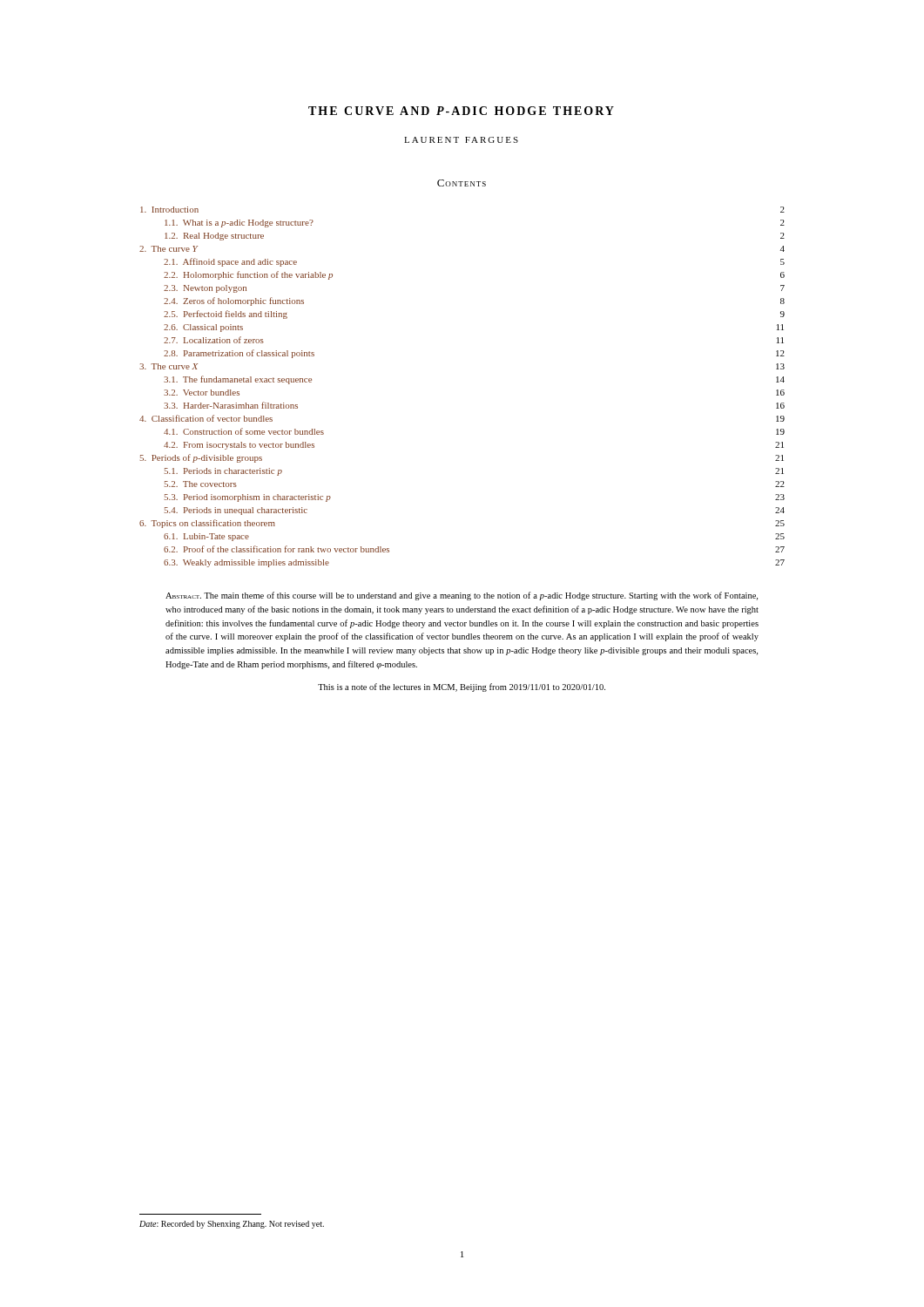Point to the title beginning "The Curve and p-Adic"
Image resolution: width=924 pixels, height=1307 pixels.
(x=462, y=125)
